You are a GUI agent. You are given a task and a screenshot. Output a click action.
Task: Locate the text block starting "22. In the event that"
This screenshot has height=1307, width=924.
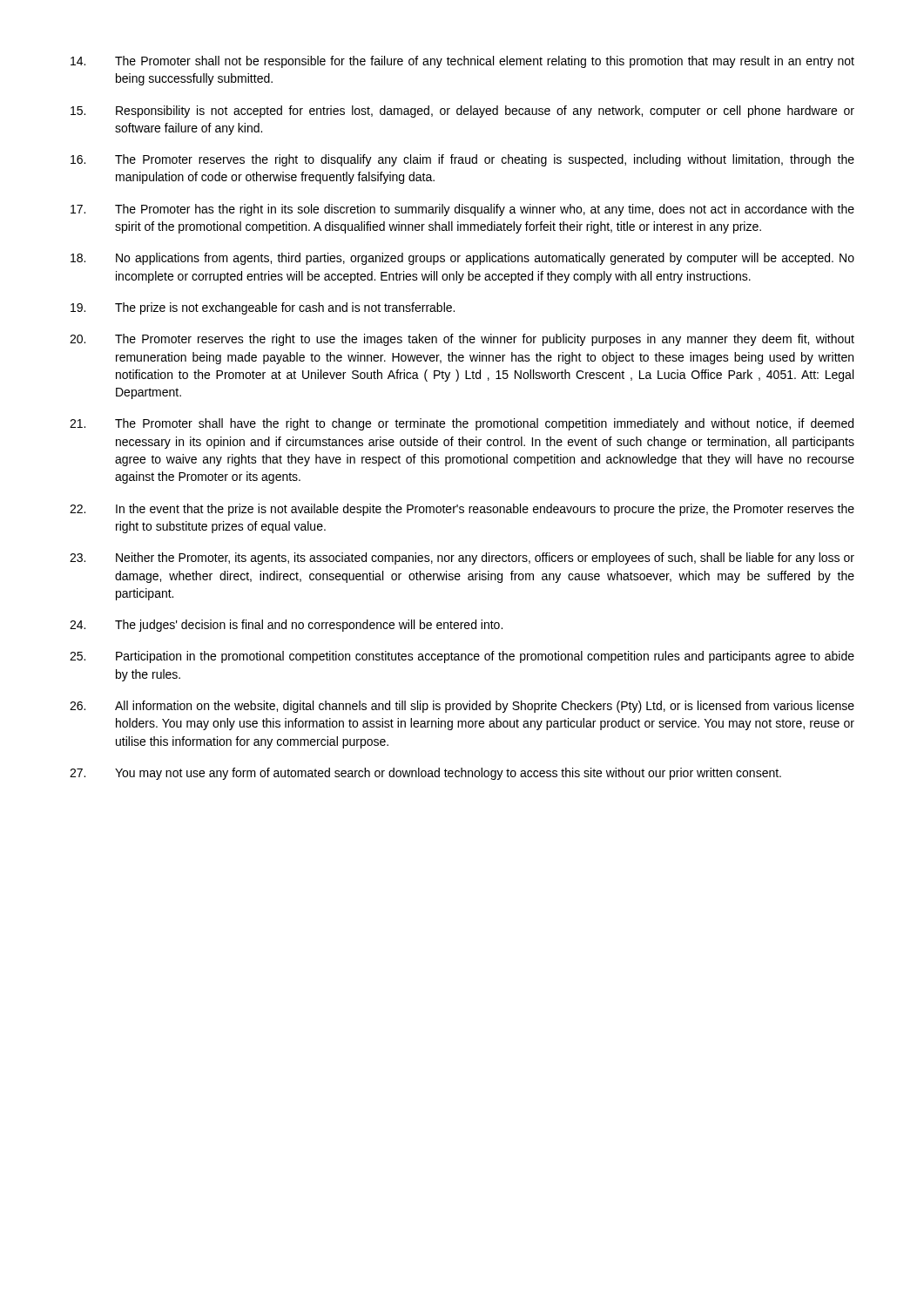tap(462, 518)
